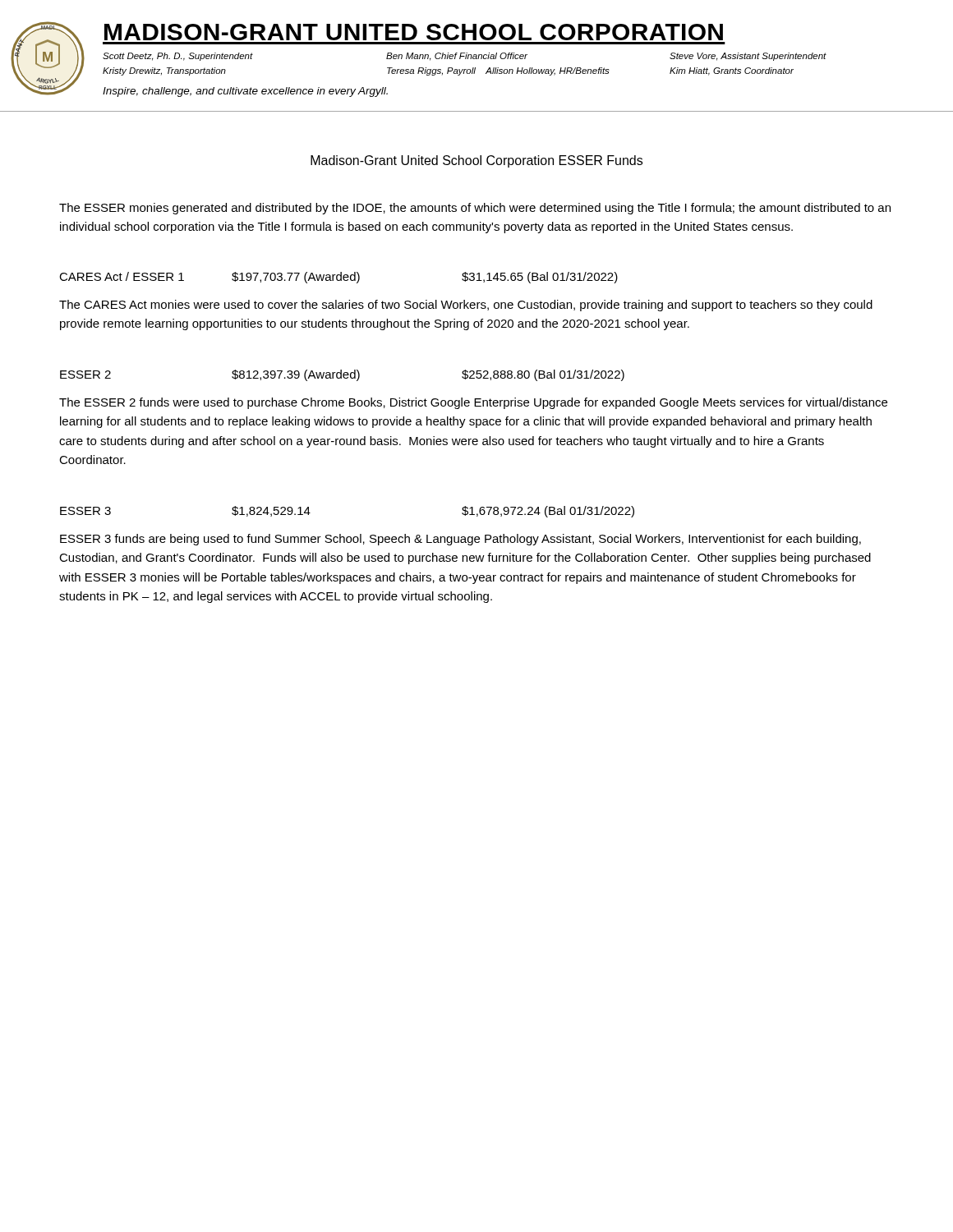
Task: Locate the block of text that opens with "ESSER 3 $1,824,529.14 $1,678,972.24"
Action: point(88,511)
